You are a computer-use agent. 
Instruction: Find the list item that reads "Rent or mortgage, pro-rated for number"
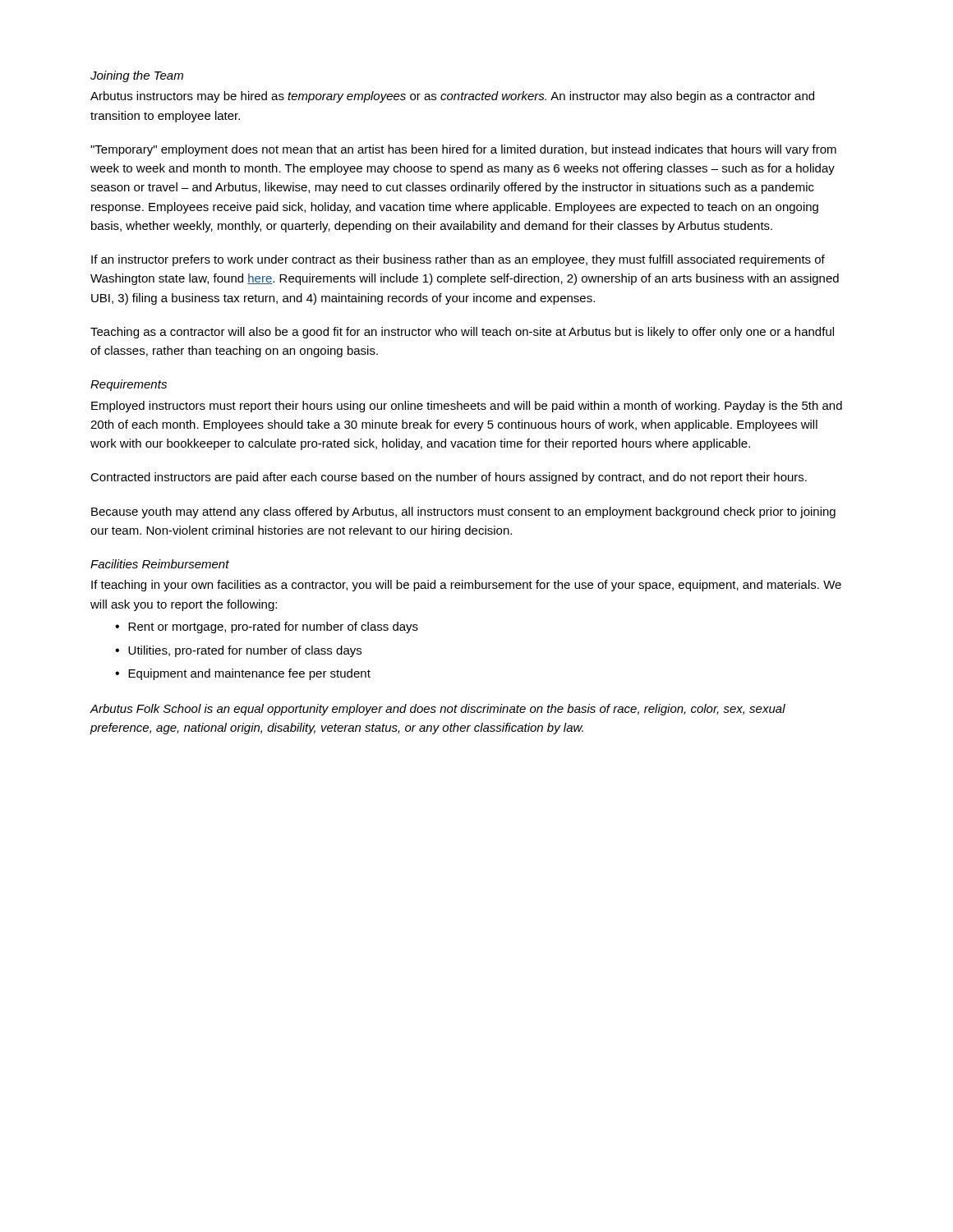pyautogui.click(x=273, y=626)
